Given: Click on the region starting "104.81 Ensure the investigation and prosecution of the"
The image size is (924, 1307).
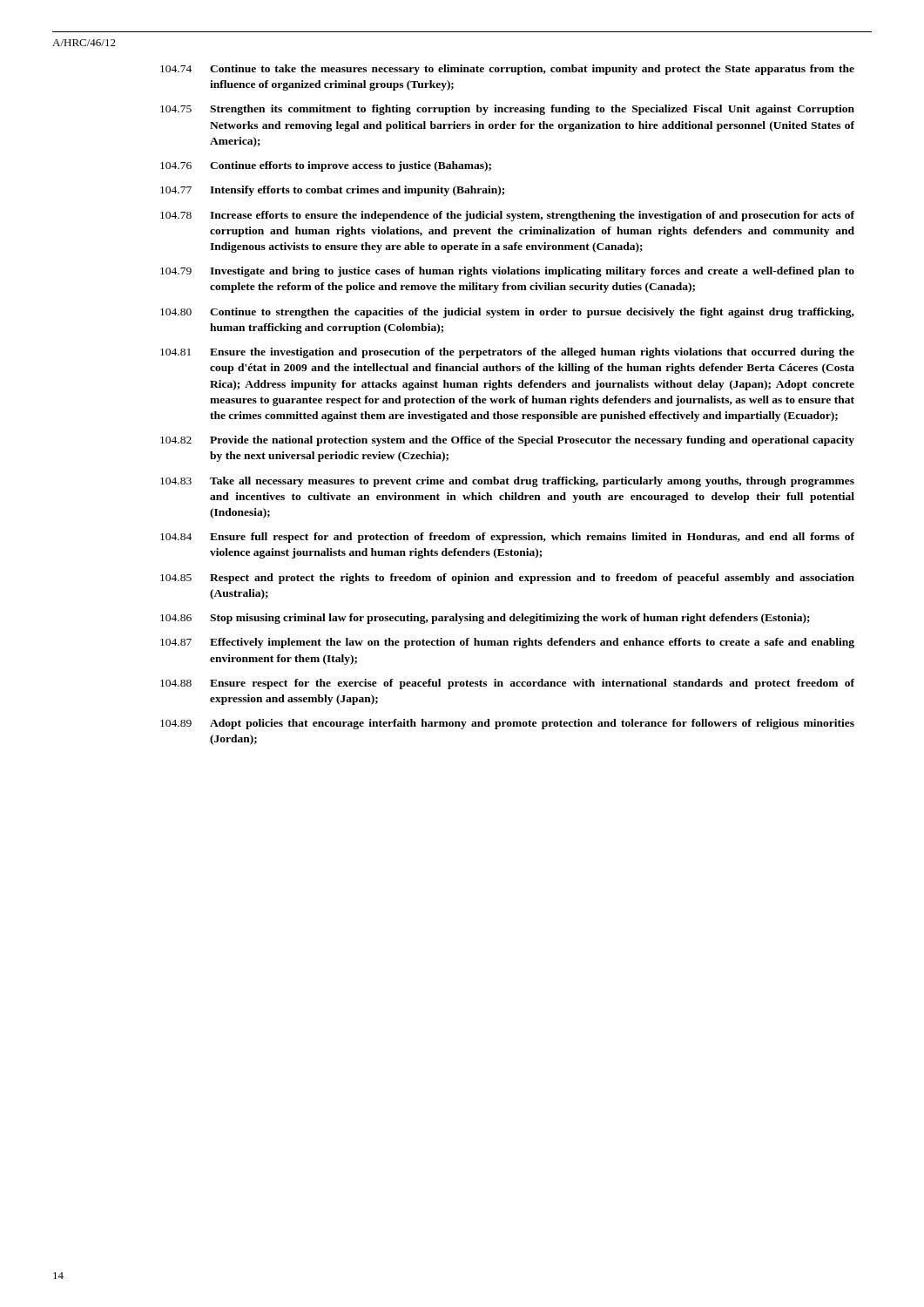Looking at the screenshot, I should [x=507, y=388].
